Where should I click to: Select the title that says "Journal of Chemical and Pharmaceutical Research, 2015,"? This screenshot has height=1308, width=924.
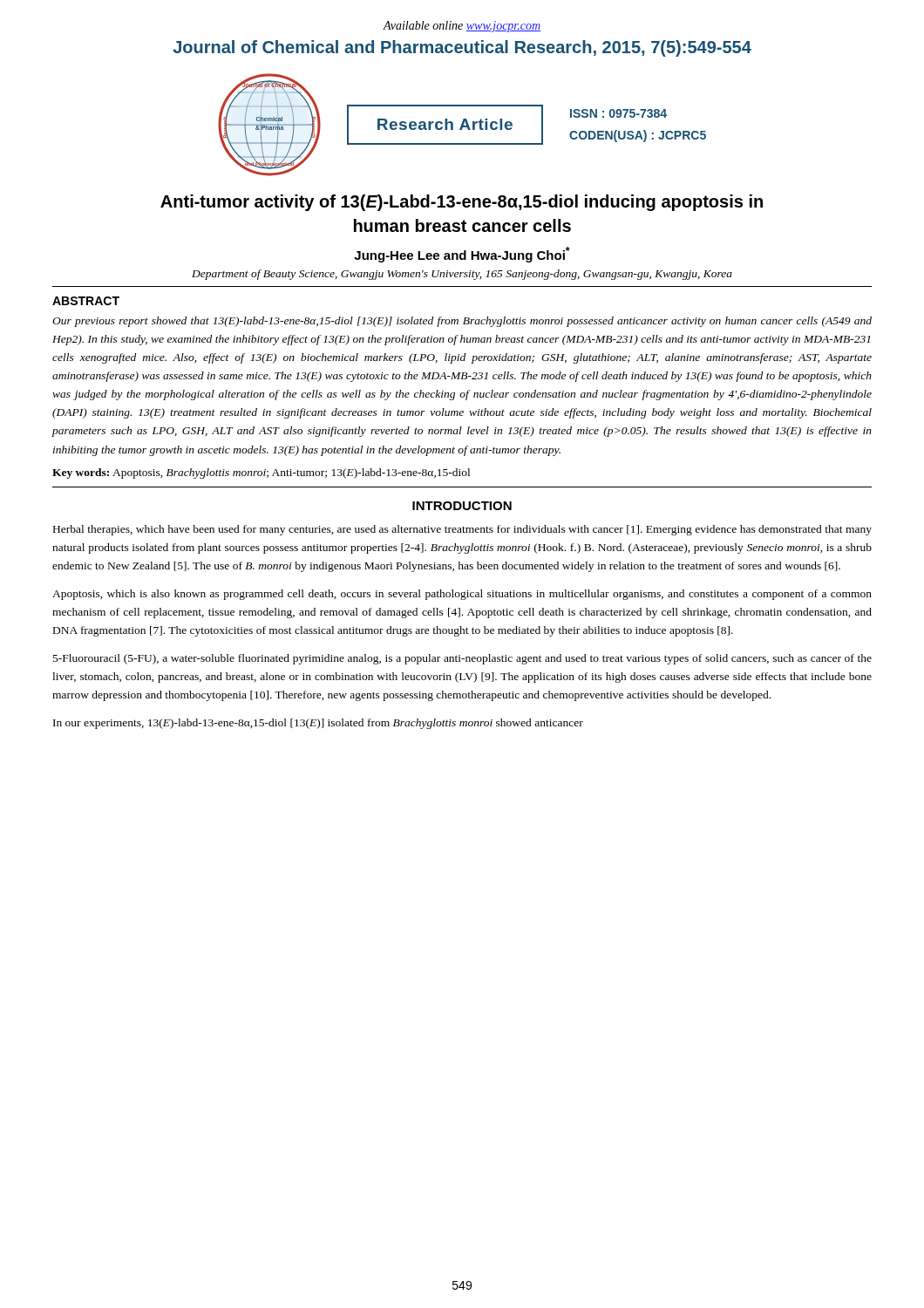[x=462, y=47]
